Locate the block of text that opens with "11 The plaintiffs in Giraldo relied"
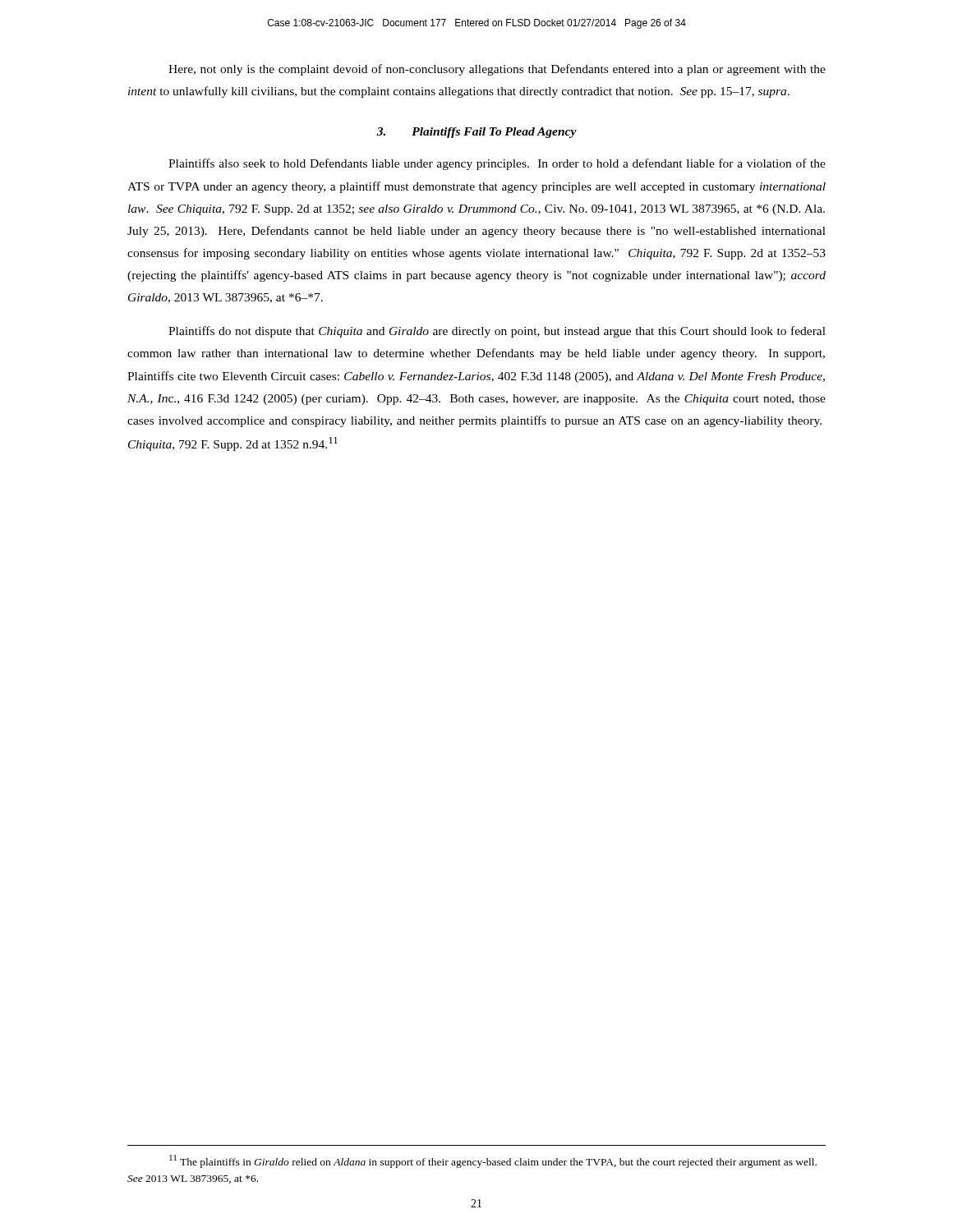The image size is (953, 1232). click(x=474, y=1168)
